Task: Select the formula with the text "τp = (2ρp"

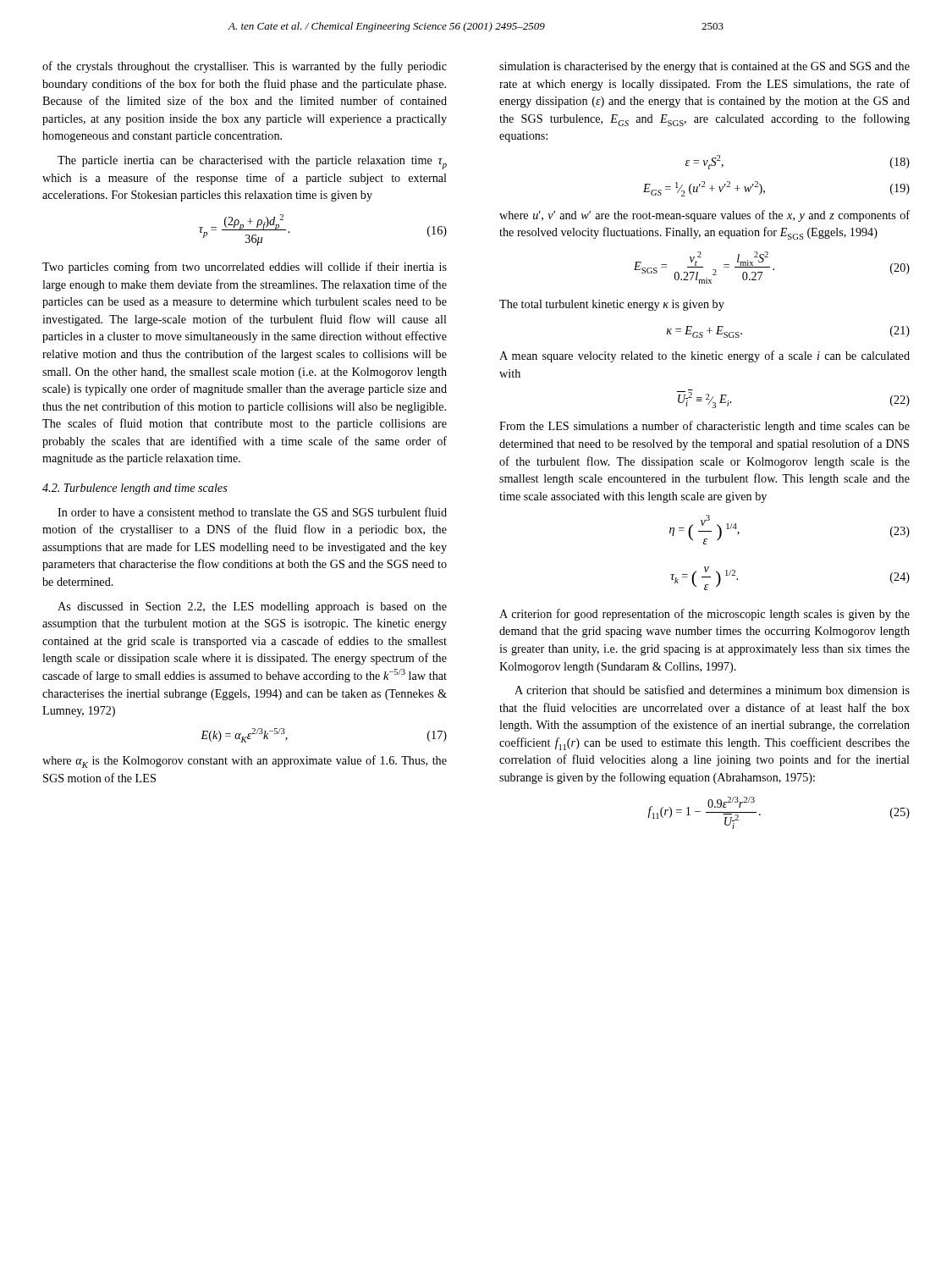Action: pos(245,230)
